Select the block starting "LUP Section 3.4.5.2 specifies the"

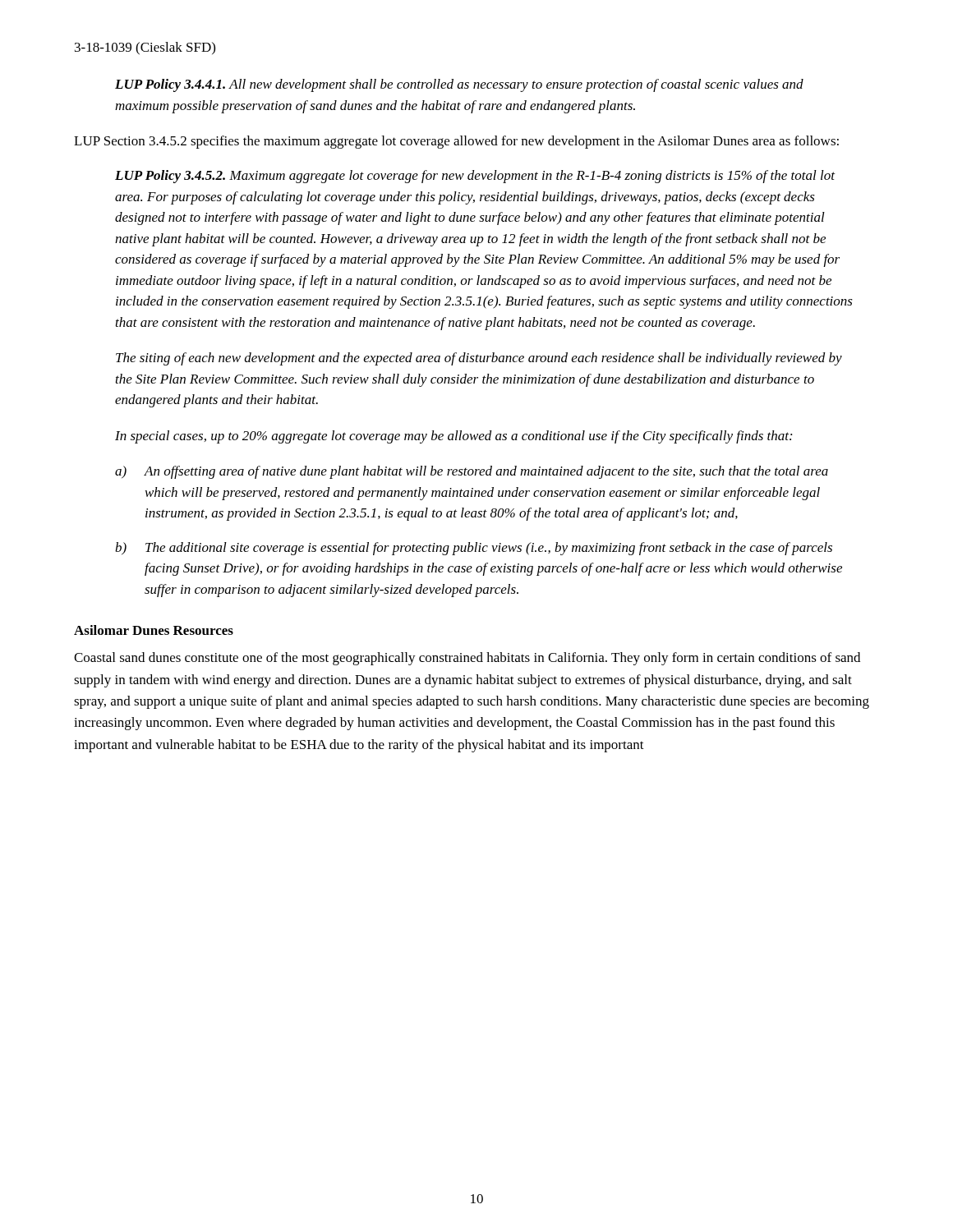click(457, 141)
